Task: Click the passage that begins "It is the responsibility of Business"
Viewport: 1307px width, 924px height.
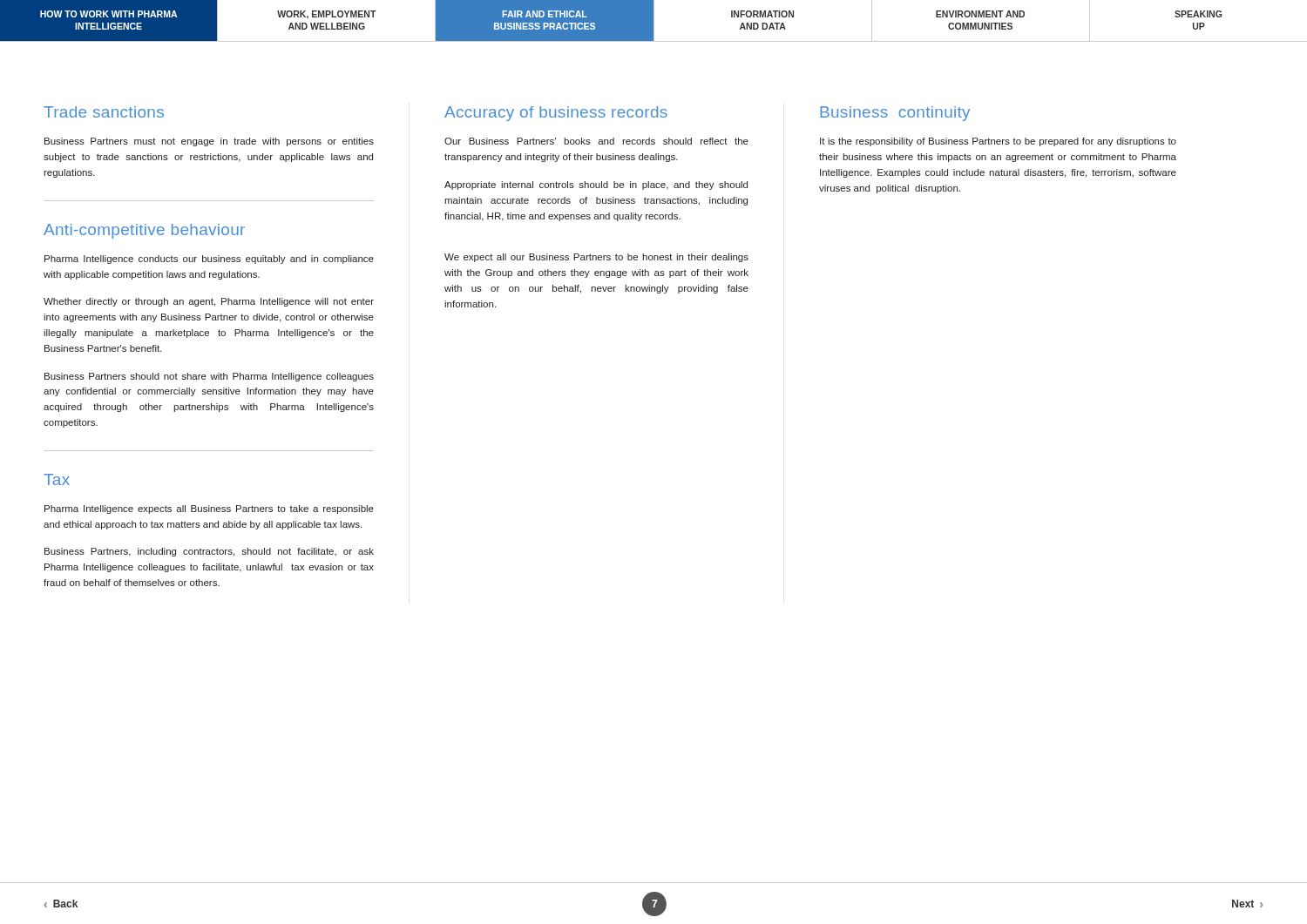Action: [x=998, y=165]
